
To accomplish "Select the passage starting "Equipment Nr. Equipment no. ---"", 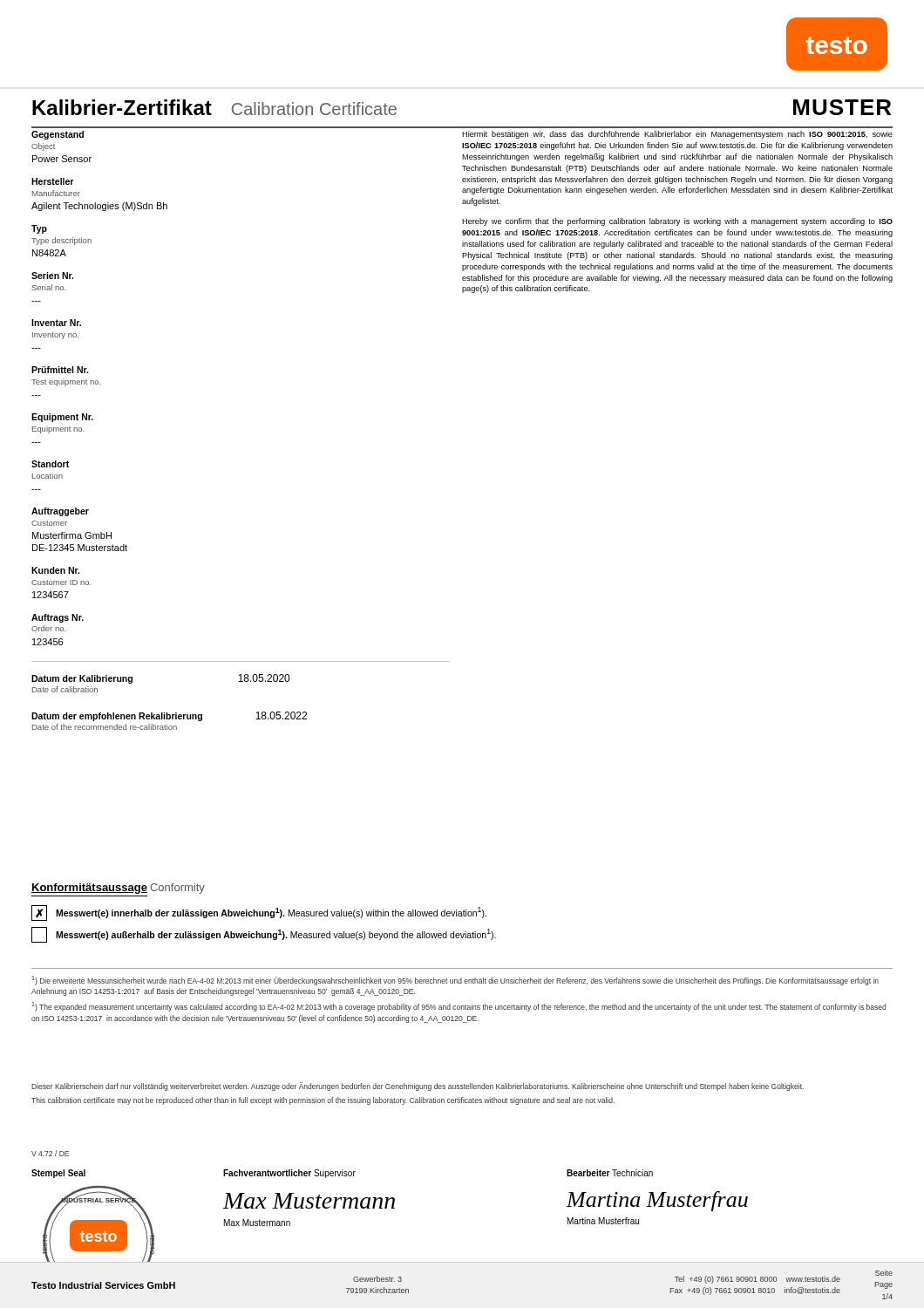I will (x=62, y=418).
